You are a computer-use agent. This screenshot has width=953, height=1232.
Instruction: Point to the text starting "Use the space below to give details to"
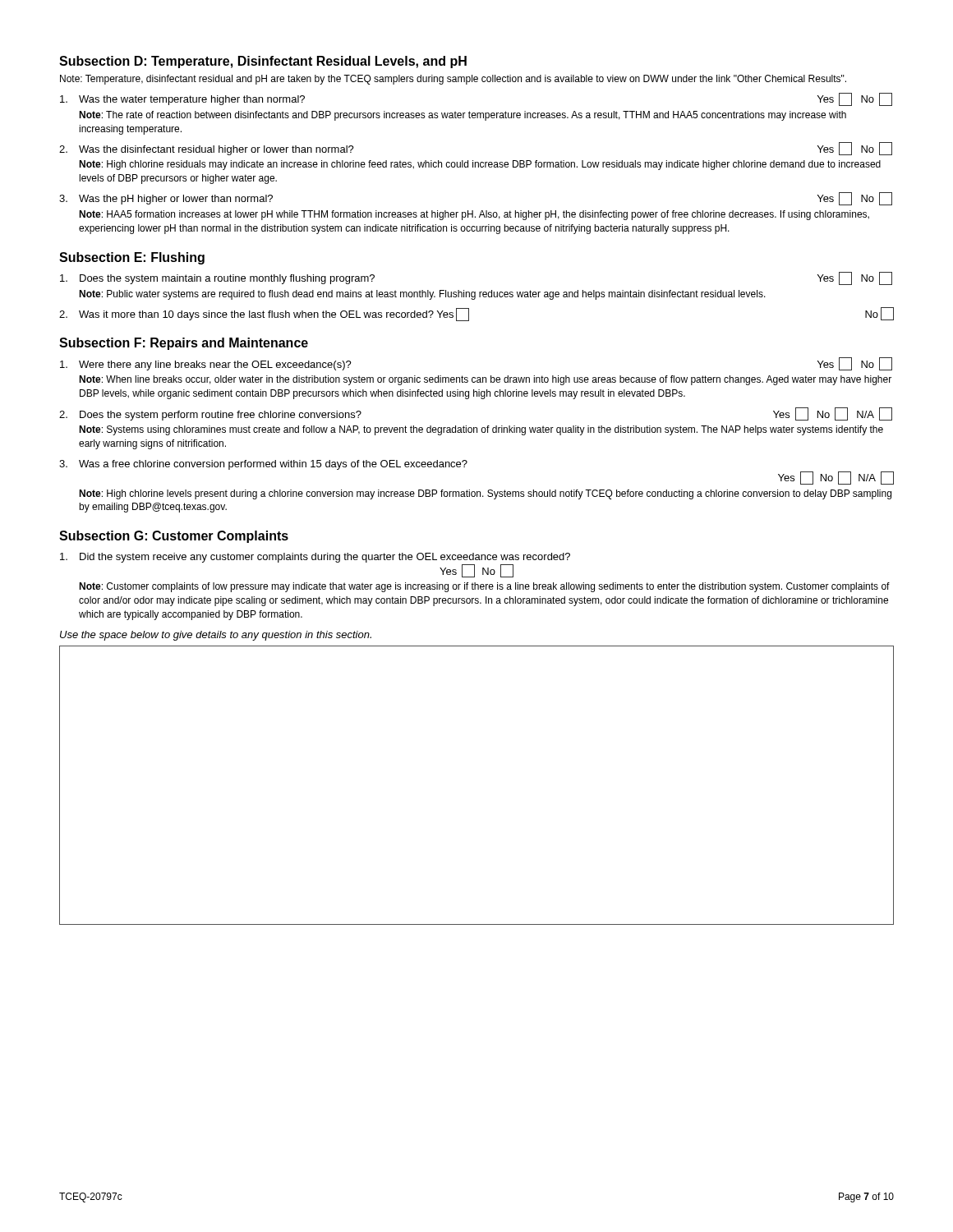tap(216, 634)
